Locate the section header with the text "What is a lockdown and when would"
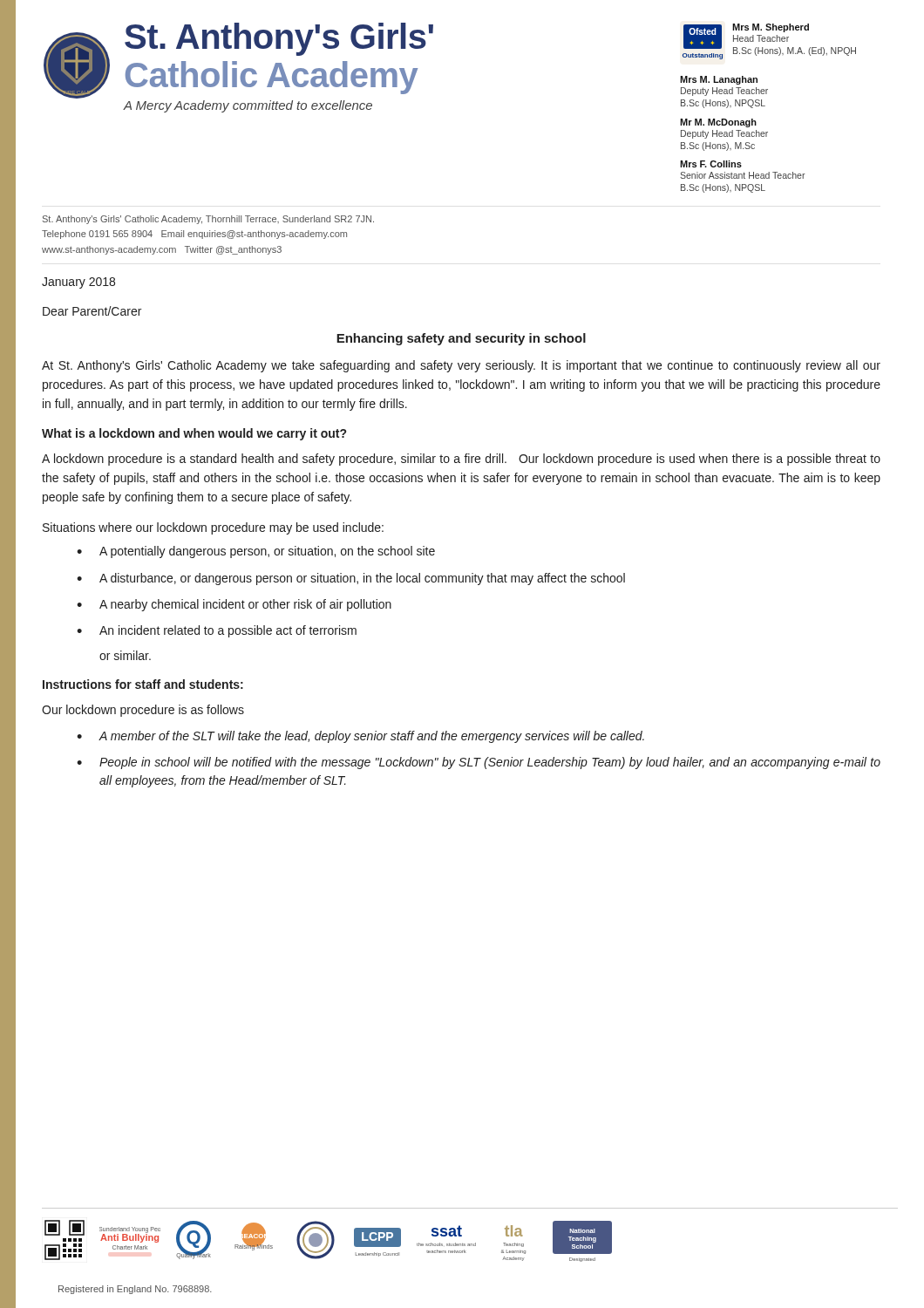The image size is (924, 1308). point(194,433)
